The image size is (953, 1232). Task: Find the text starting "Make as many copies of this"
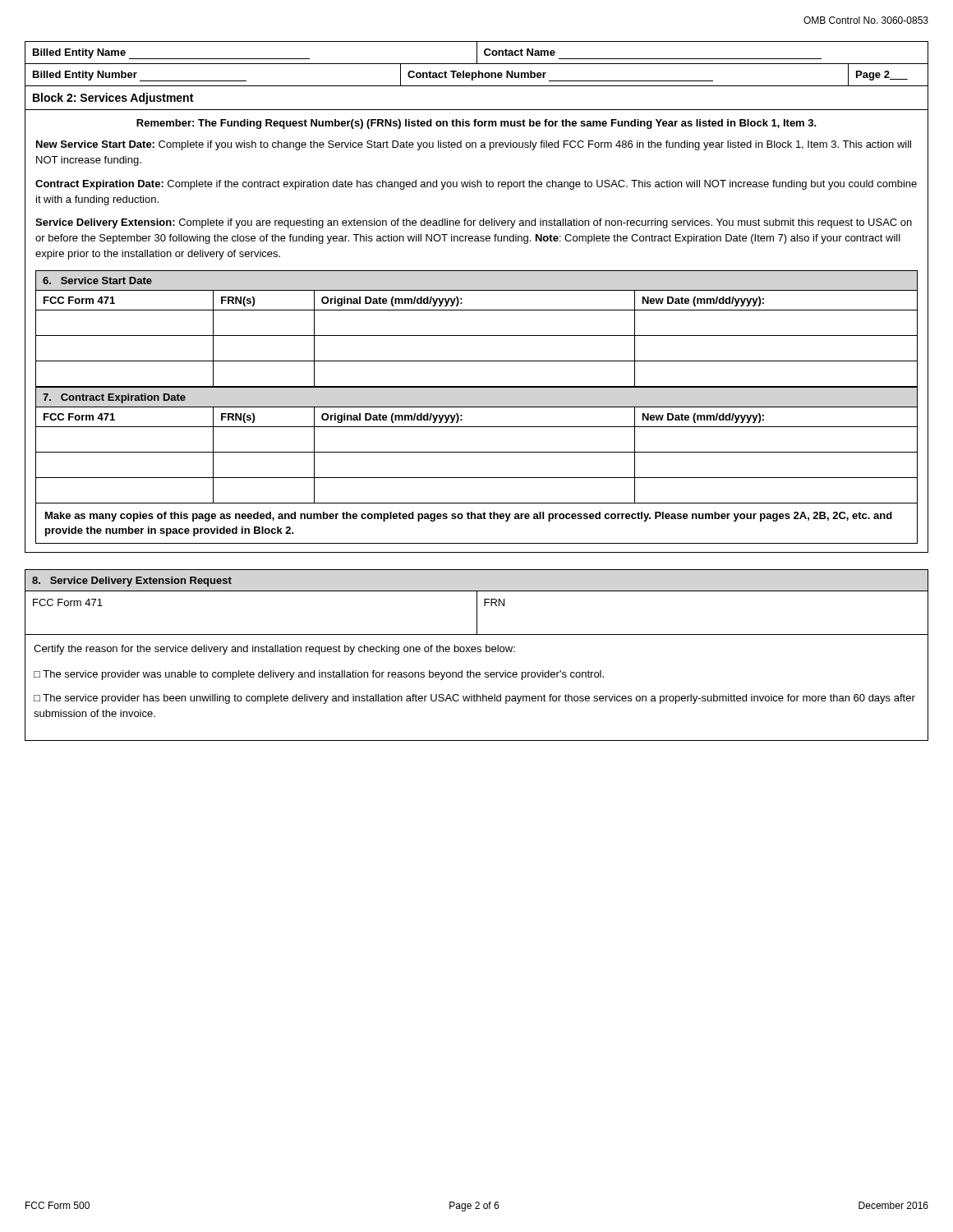(468, 523)
